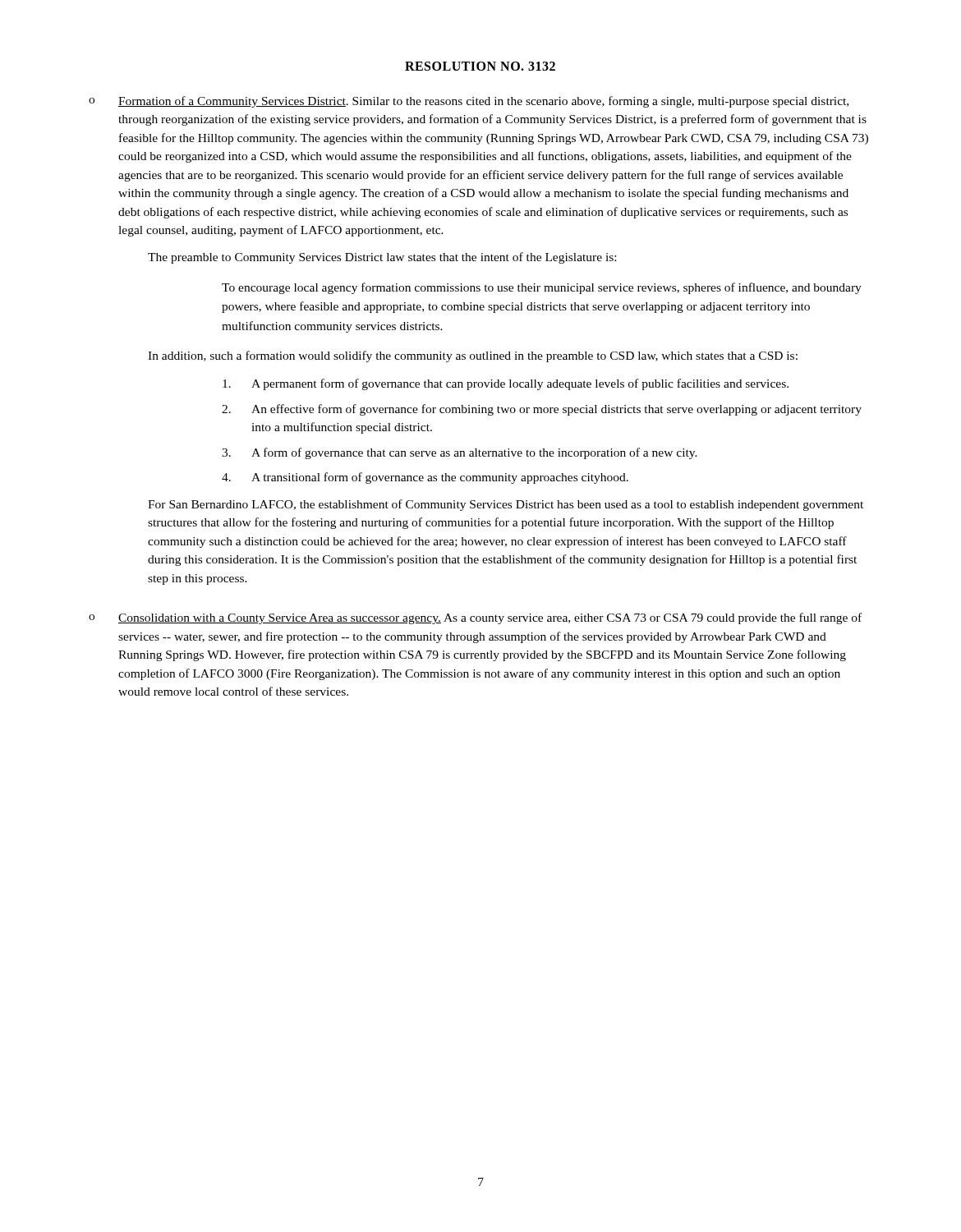Find the element starting "2. An effective form"
The image size is (961, 1232).
click(547, 418)
